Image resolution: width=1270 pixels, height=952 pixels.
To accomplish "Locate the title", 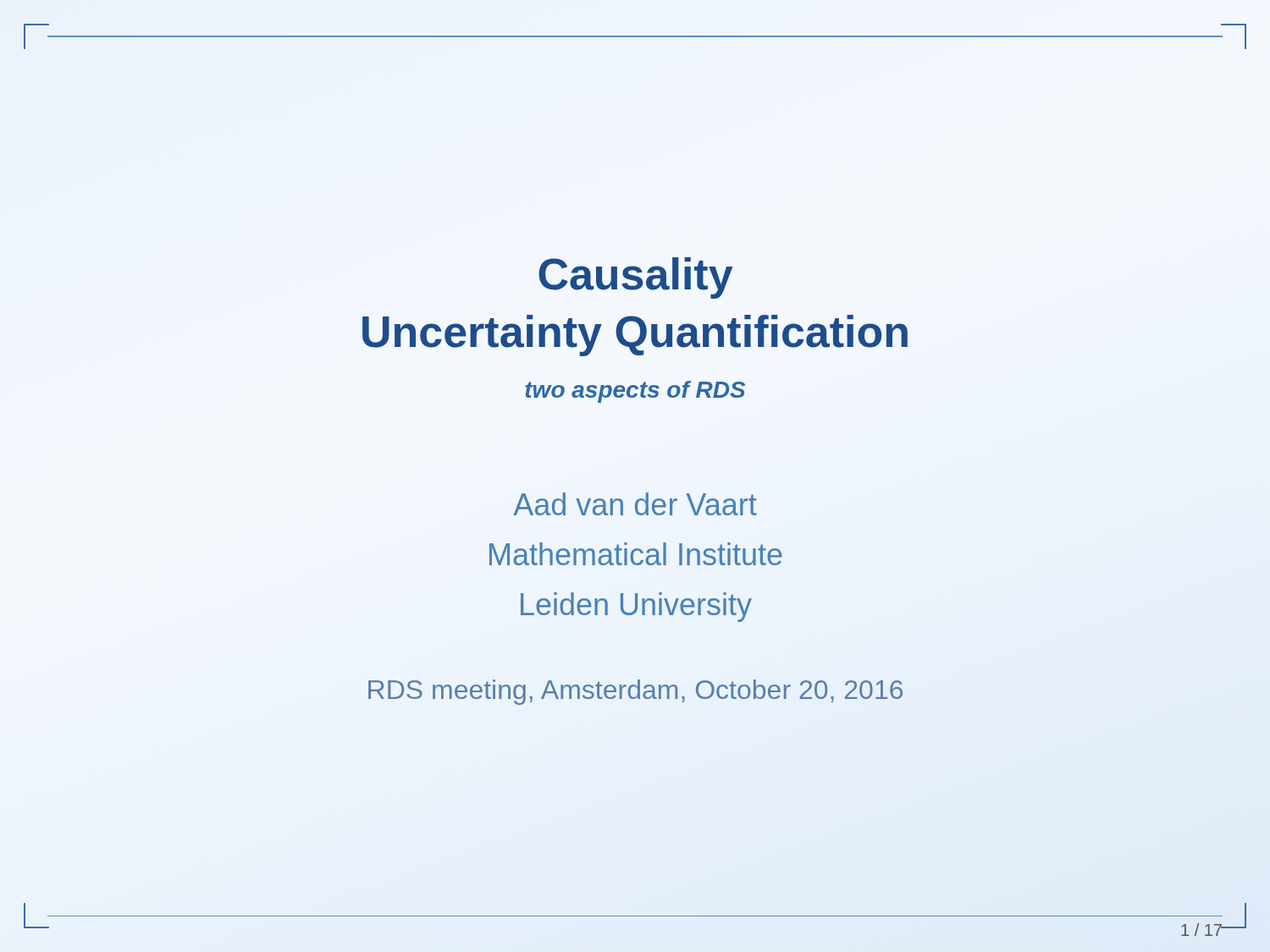I will point(635,325).
